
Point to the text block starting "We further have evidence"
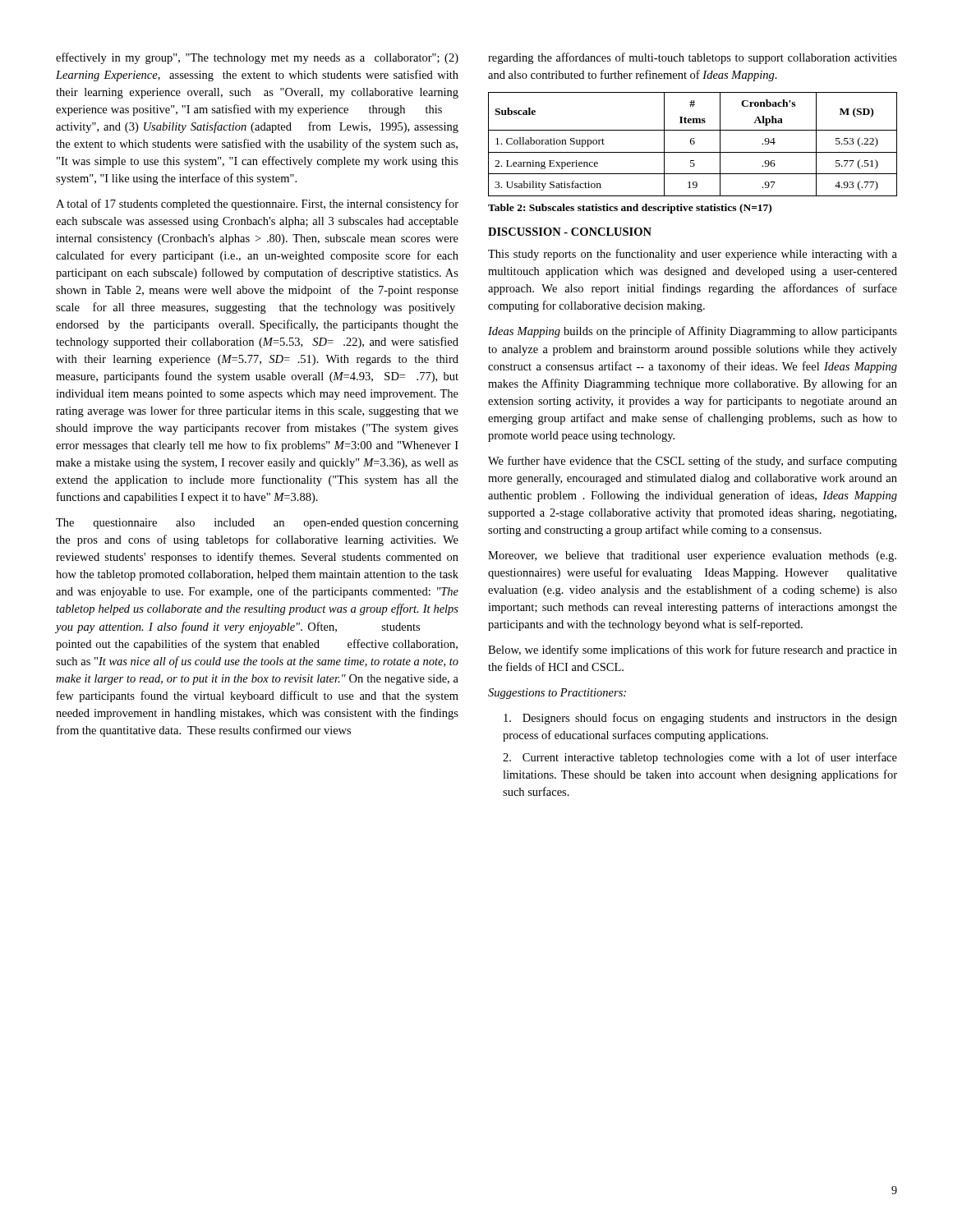point(693,495)
